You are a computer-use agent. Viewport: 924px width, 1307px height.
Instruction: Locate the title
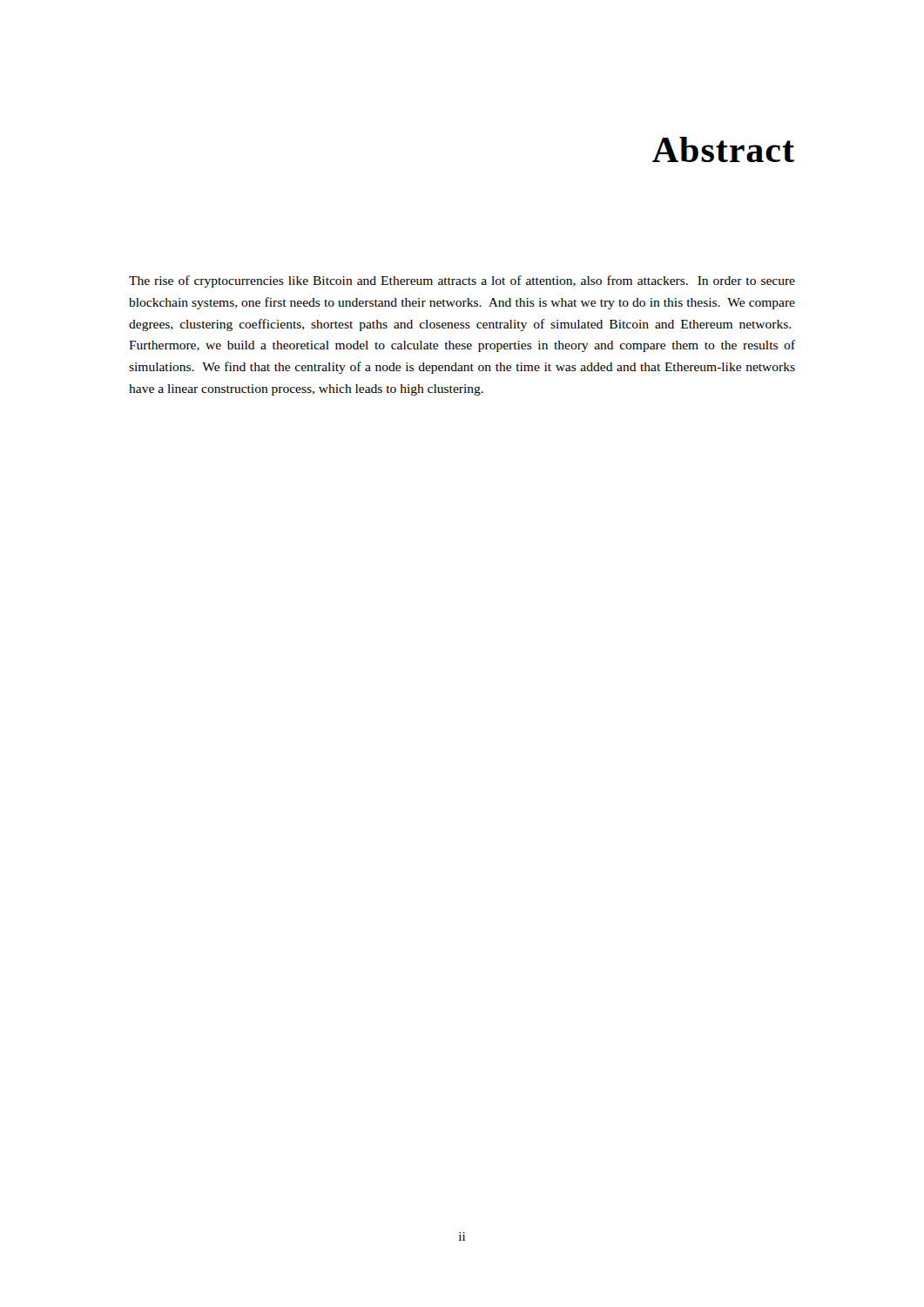click(724, 150)
